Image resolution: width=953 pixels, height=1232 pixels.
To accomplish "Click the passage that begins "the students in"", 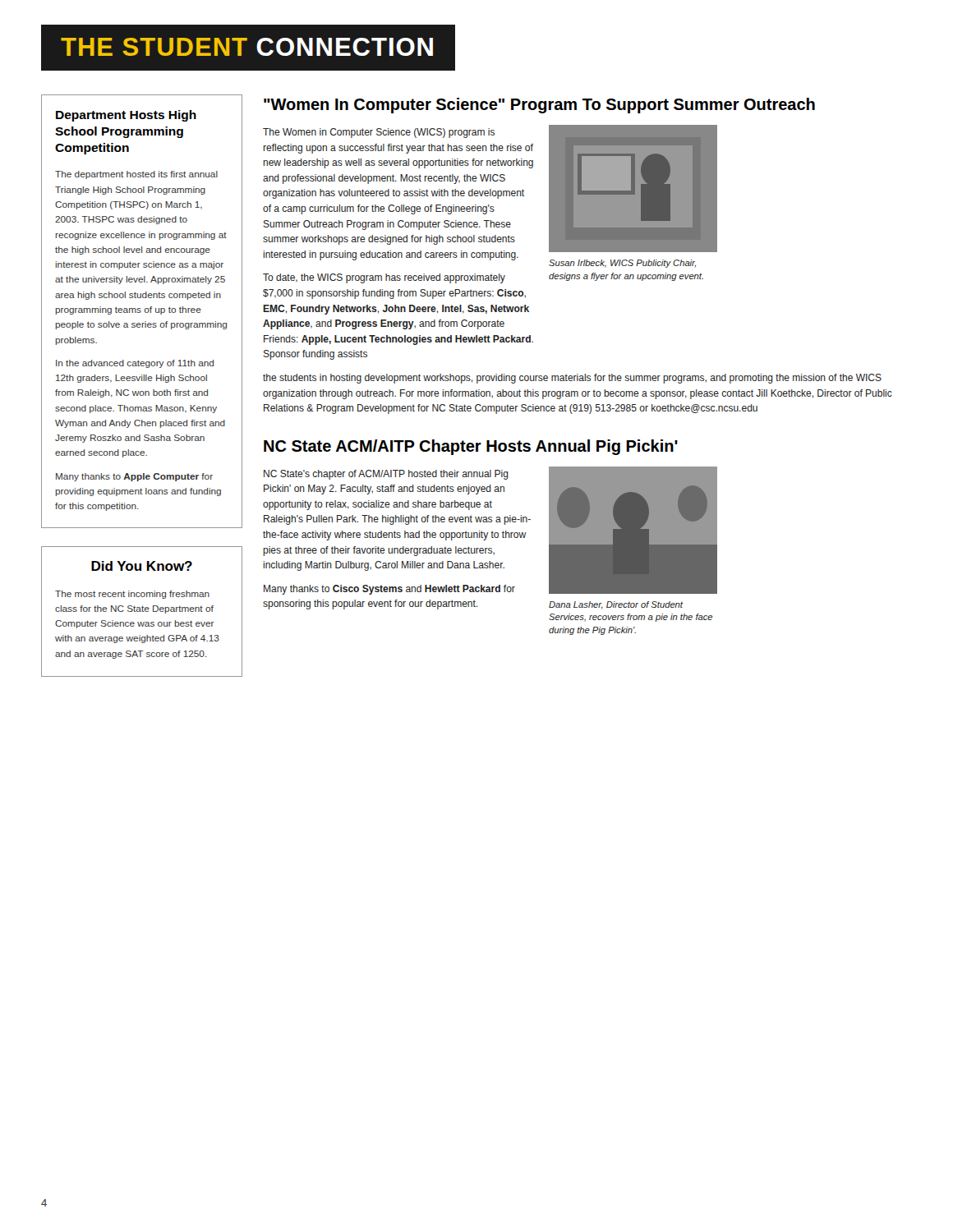I will click(577, 393).
